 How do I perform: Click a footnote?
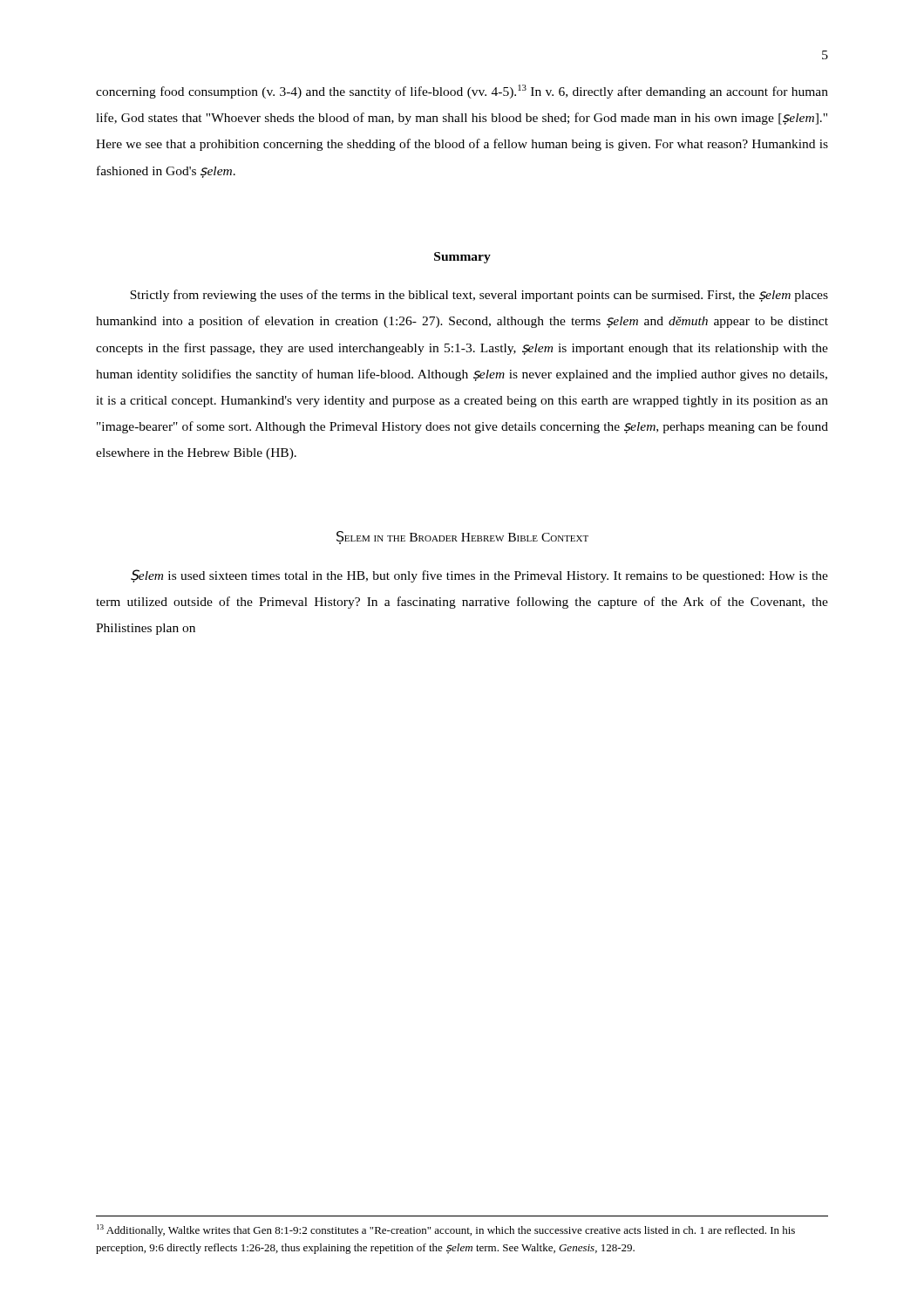[x=462, y=1239]
